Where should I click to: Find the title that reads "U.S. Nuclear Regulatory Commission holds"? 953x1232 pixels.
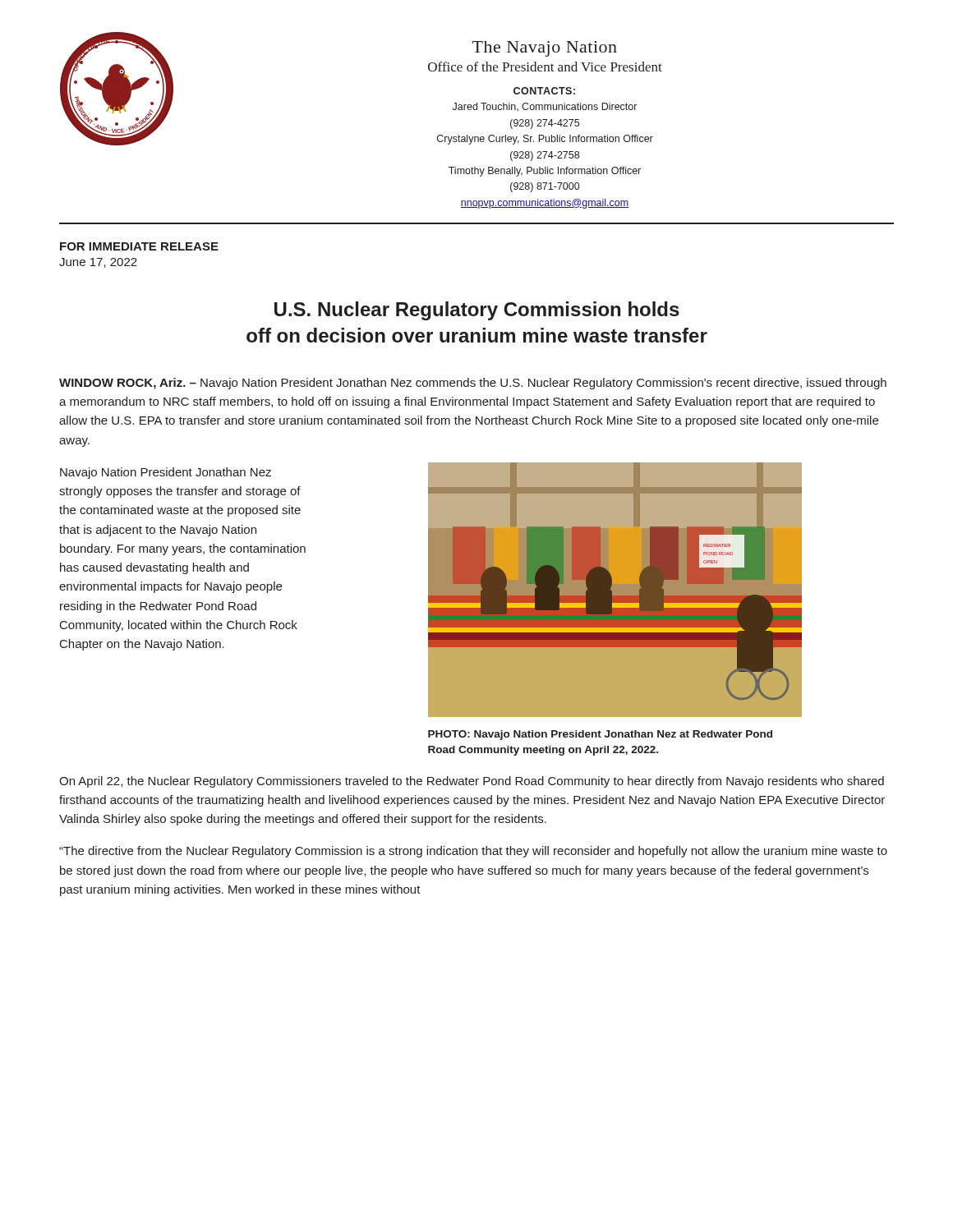(476, 323)
